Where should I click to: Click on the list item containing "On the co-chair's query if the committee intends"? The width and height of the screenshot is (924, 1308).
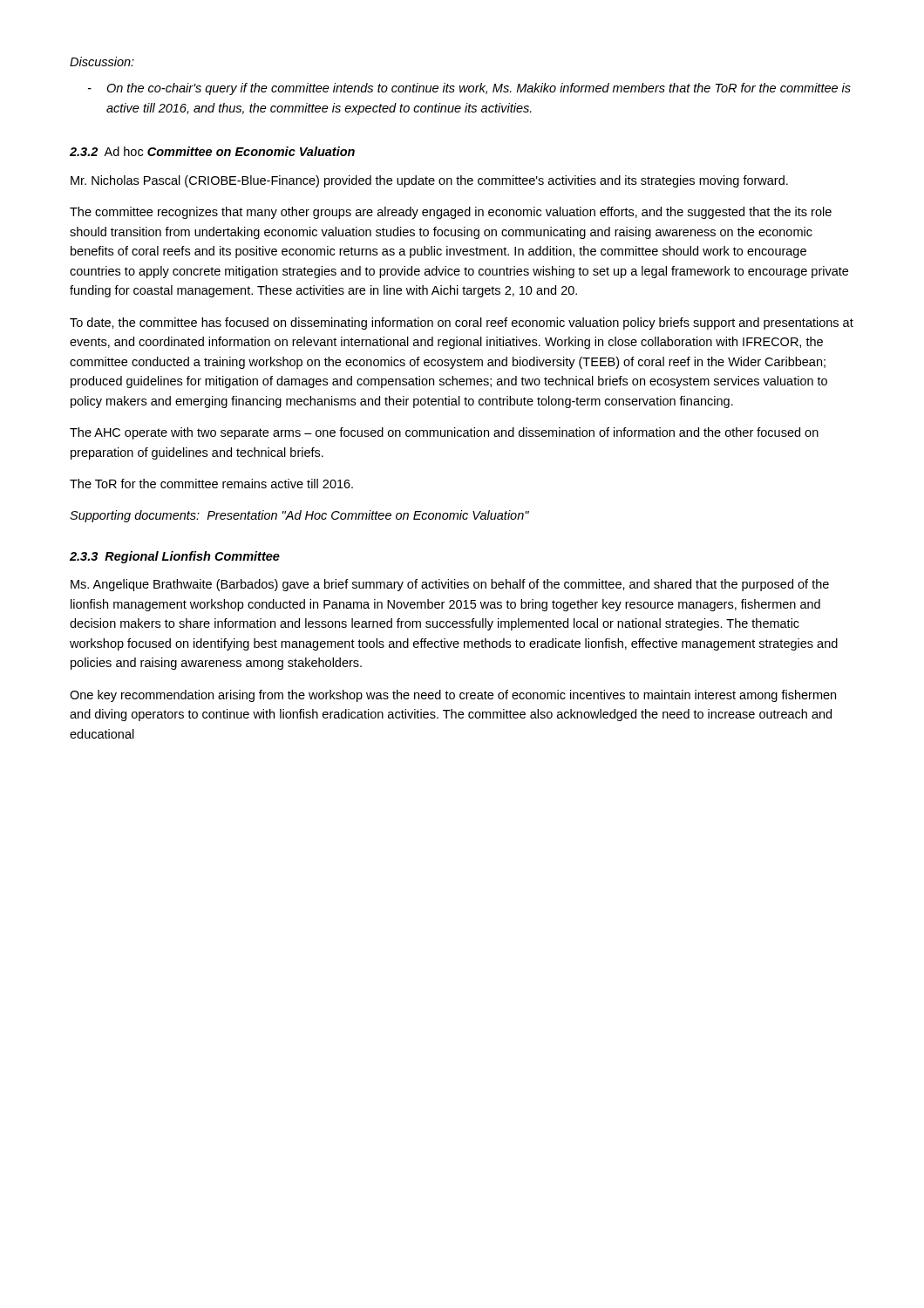[471, 98]
